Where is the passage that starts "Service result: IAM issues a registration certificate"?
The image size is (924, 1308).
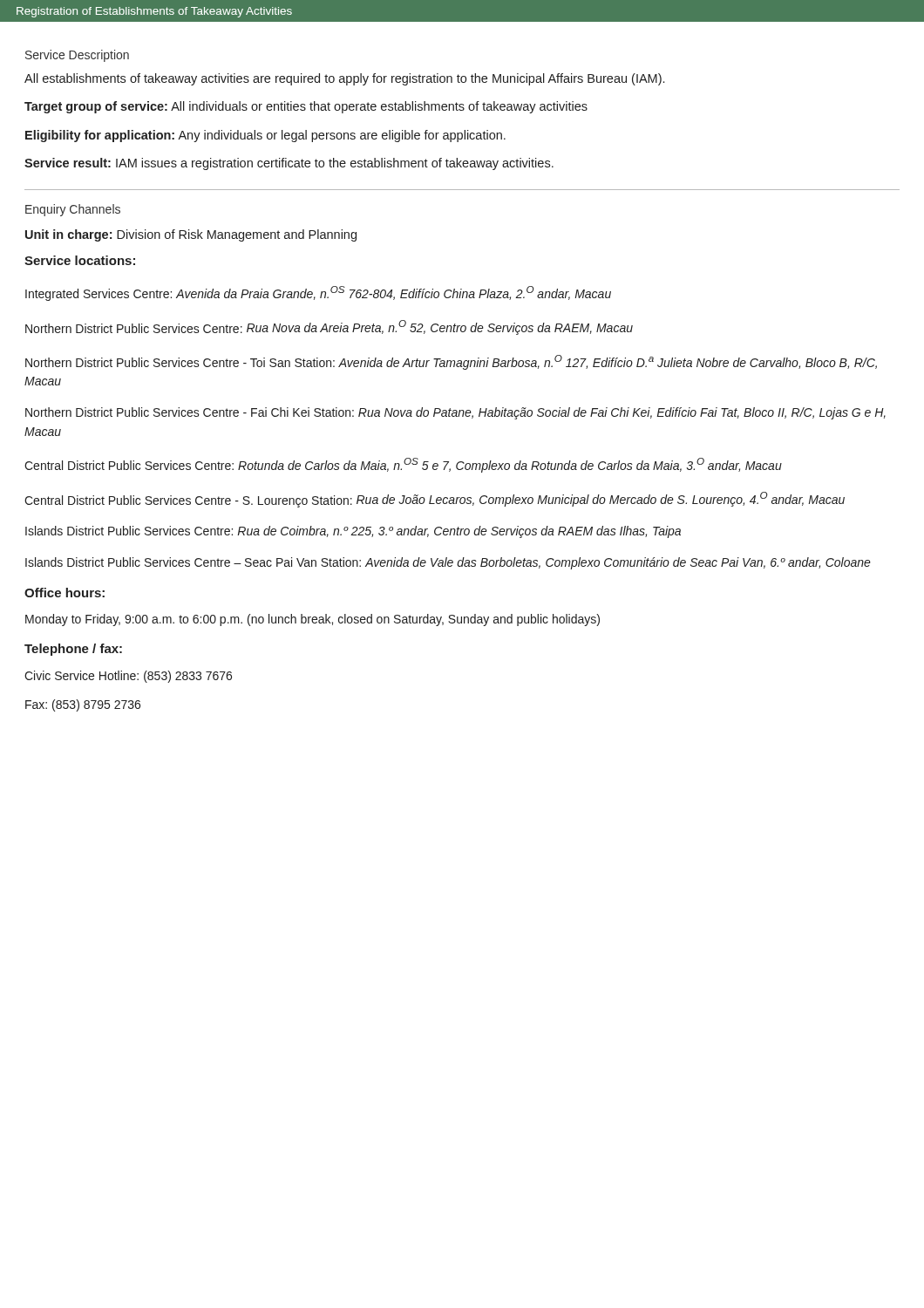pyautogui.click(x=289, y=163)
